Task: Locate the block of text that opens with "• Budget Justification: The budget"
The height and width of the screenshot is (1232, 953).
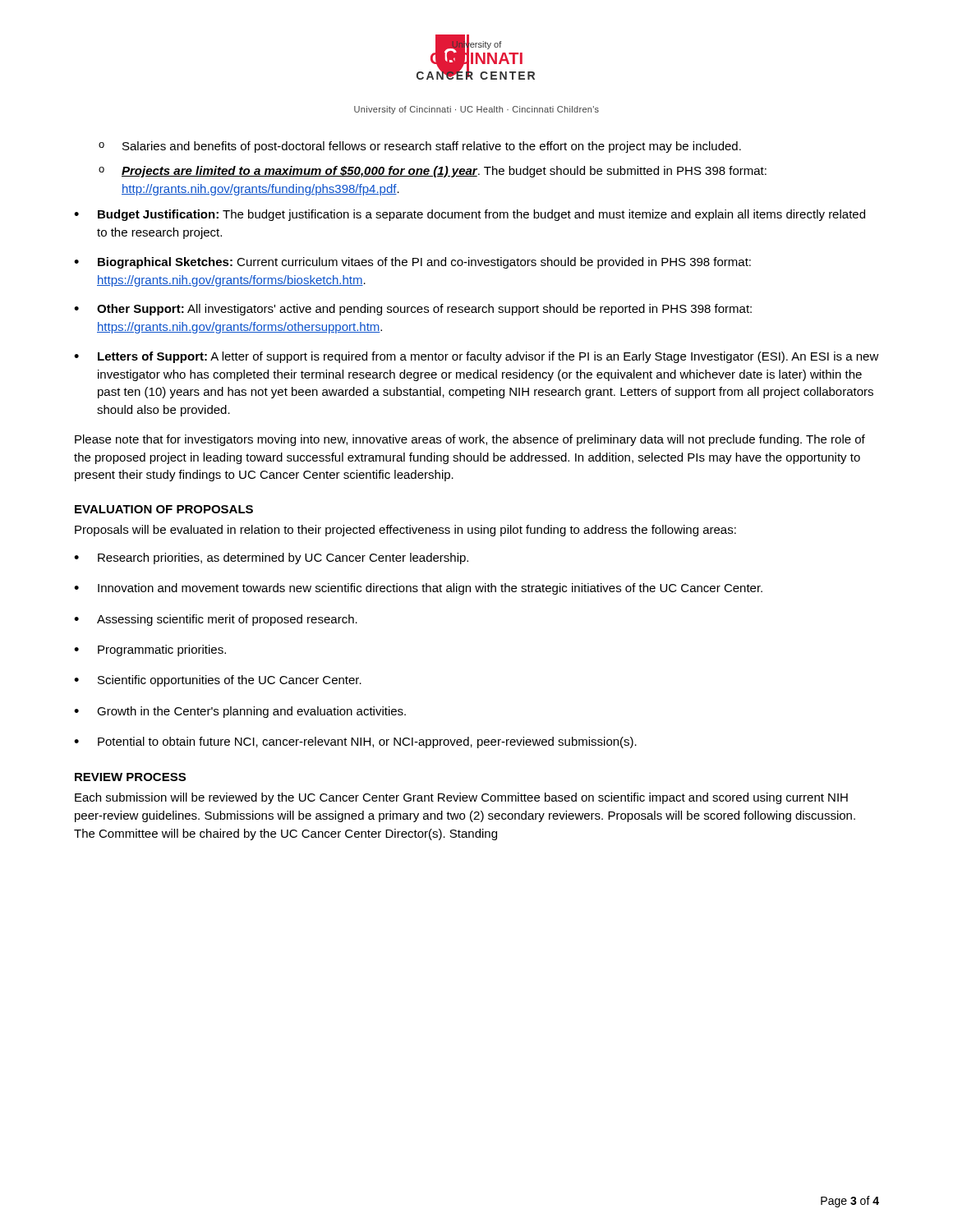Action: coord(476,223)
